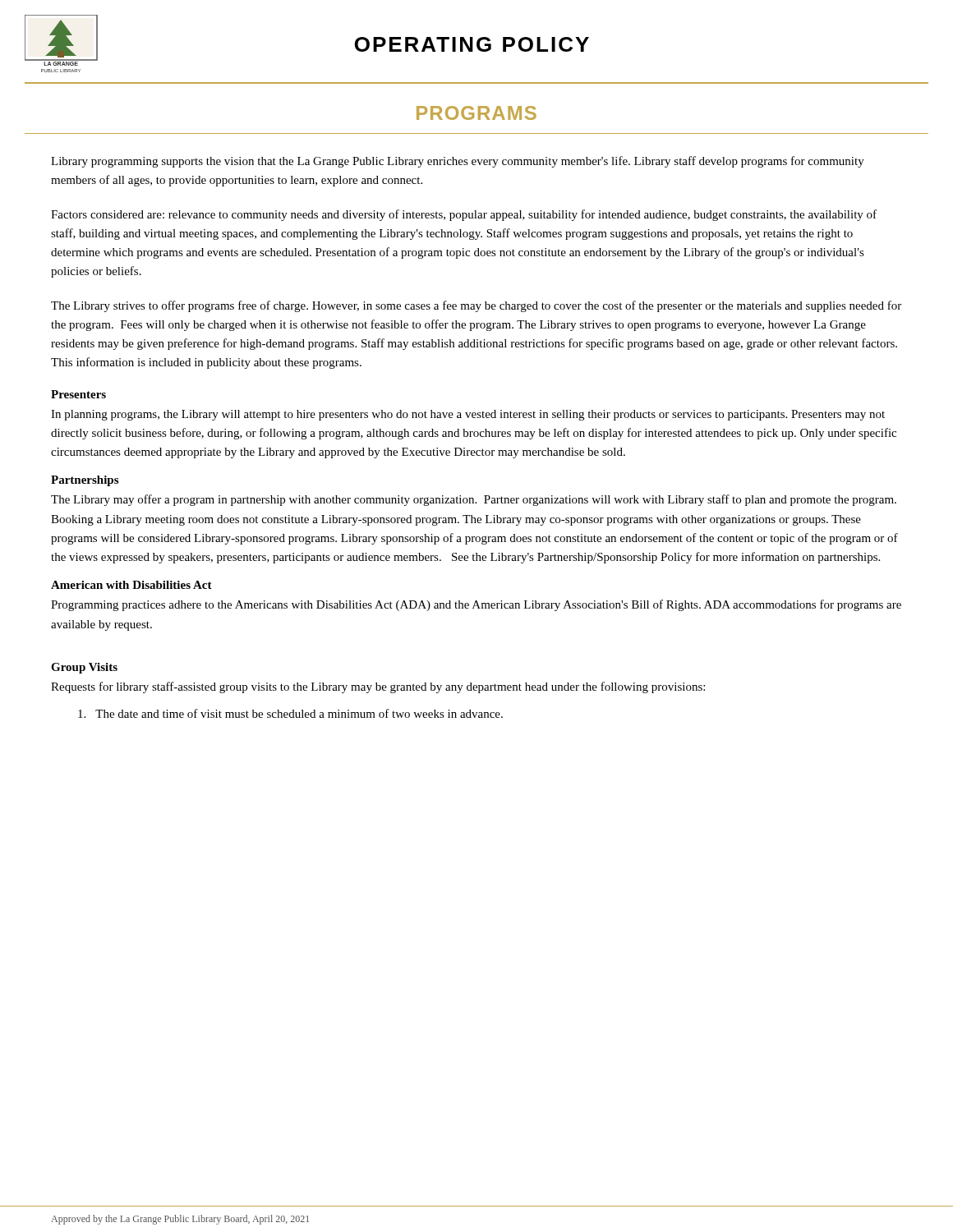Click on the text block that says "Library programming supports the vision that the La"
This screenshot has height=1232, width=953.
click(x=457, y=171)
